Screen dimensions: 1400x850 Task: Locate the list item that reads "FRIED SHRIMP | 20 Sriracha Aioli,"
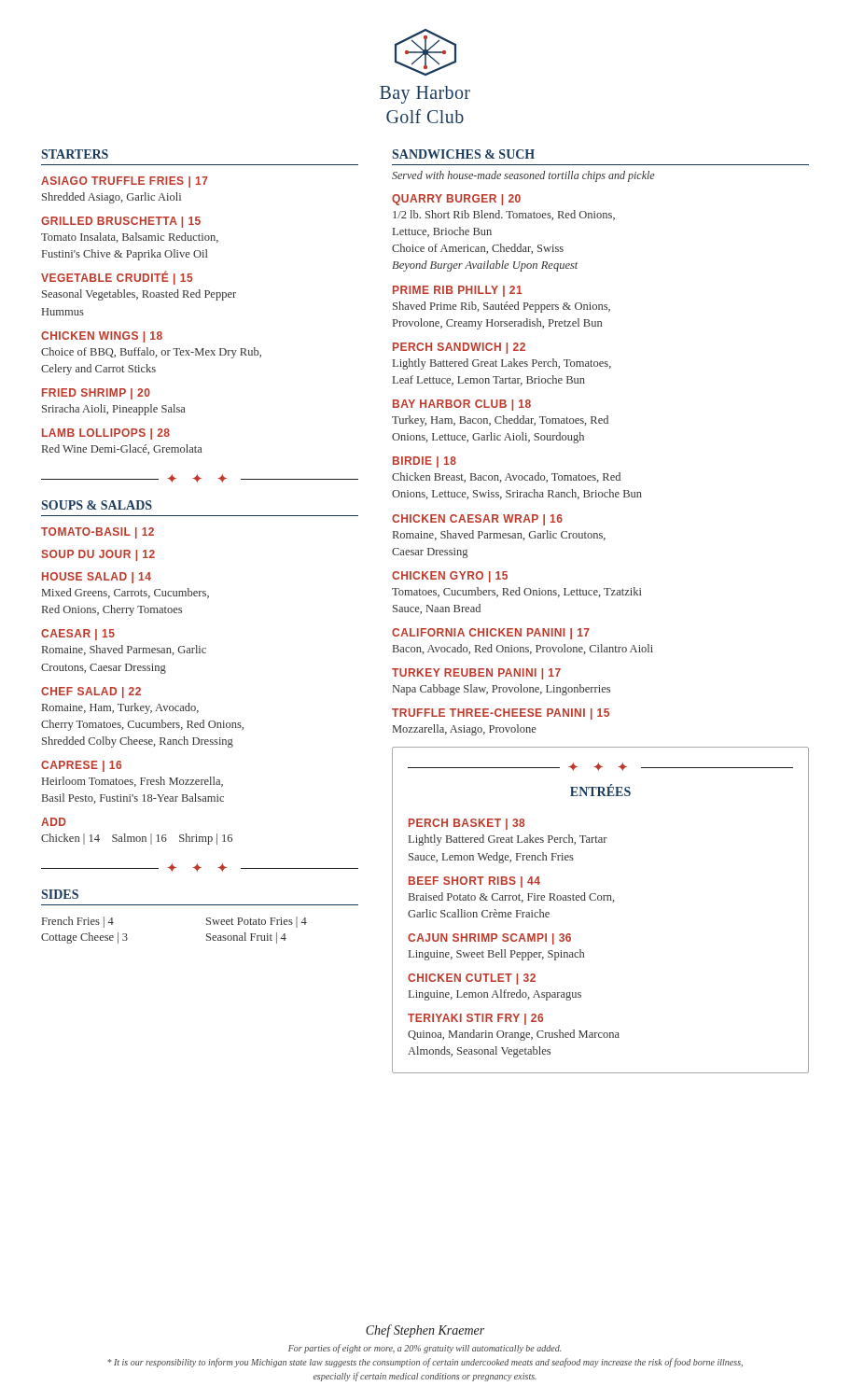(x=96, y=394)
